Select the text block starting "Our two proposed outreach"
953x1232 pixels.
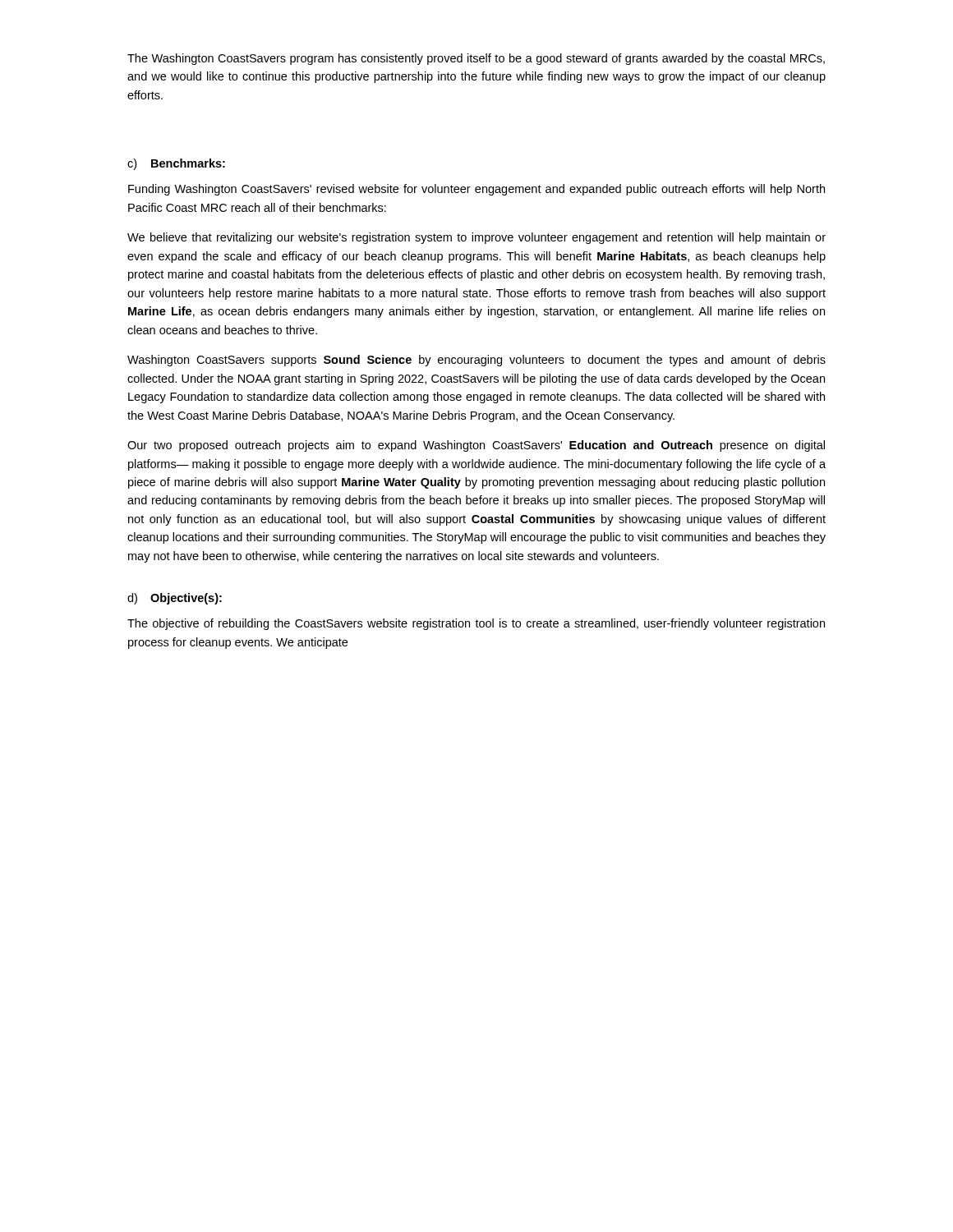(476, 501)
